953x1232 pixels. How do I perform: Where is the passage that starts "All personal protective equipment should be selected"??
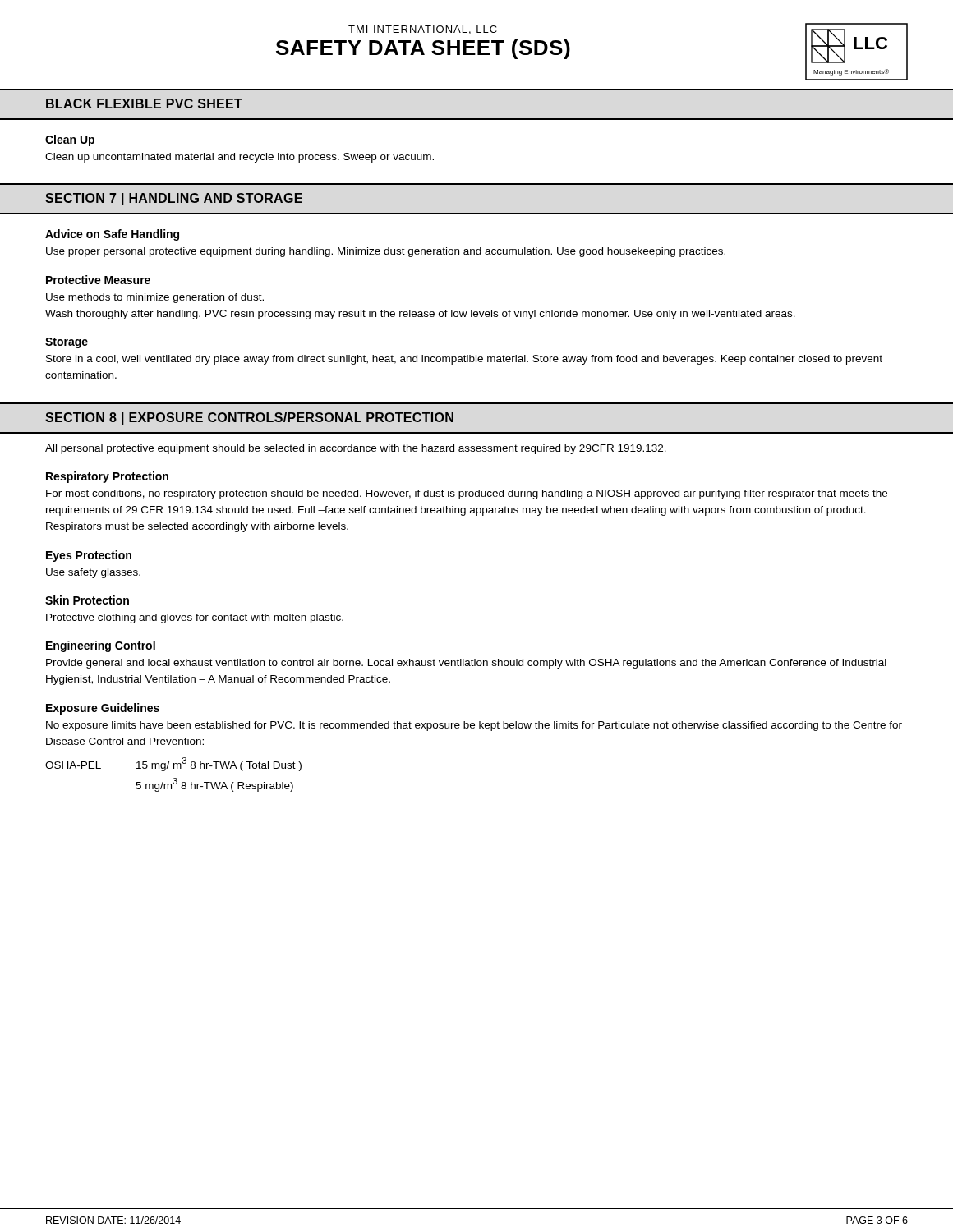[x=356, y=448]
